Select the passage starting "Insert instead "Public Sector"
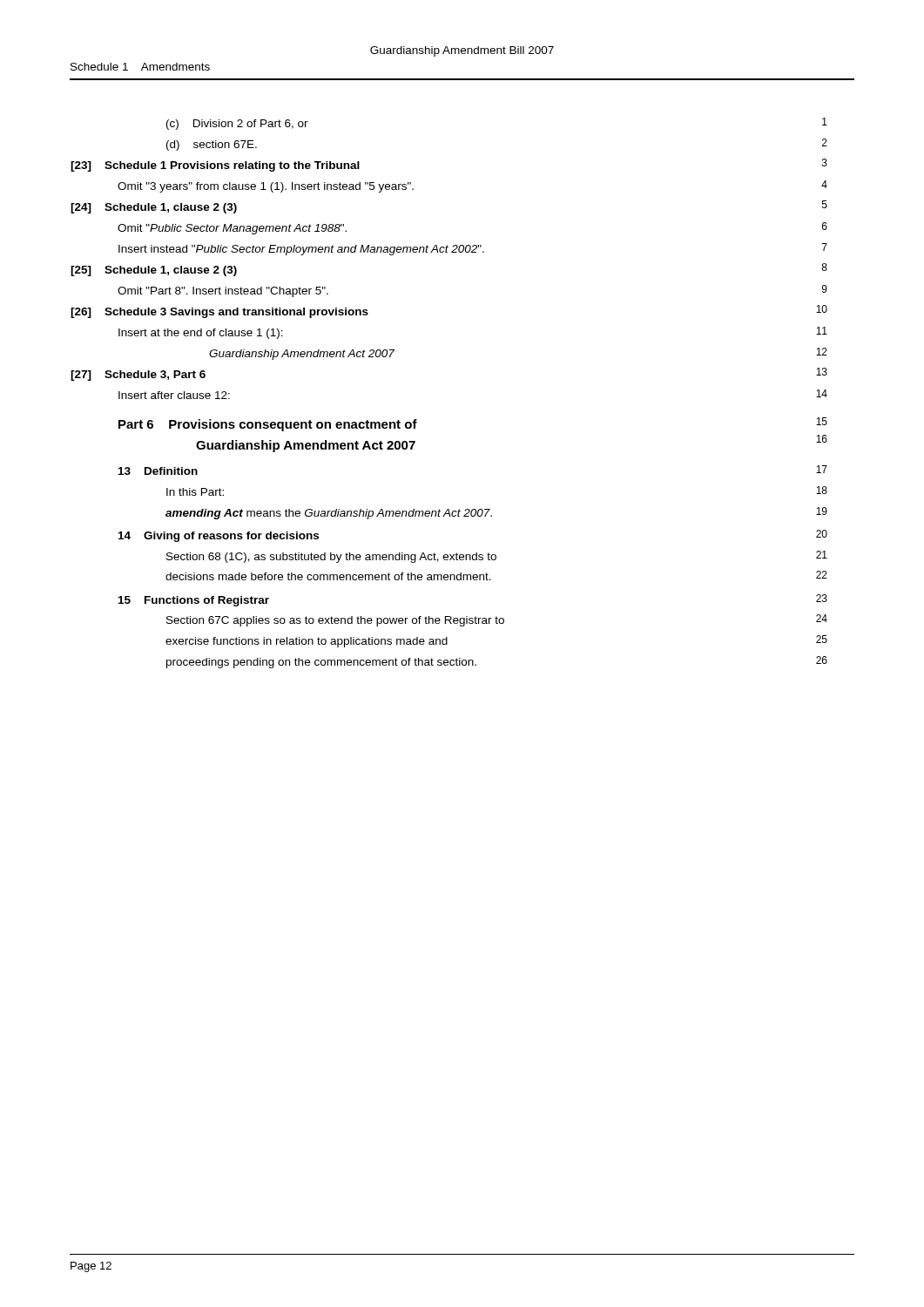Image resolution: width=924 pixels, height=1307 pixels. 301,248
